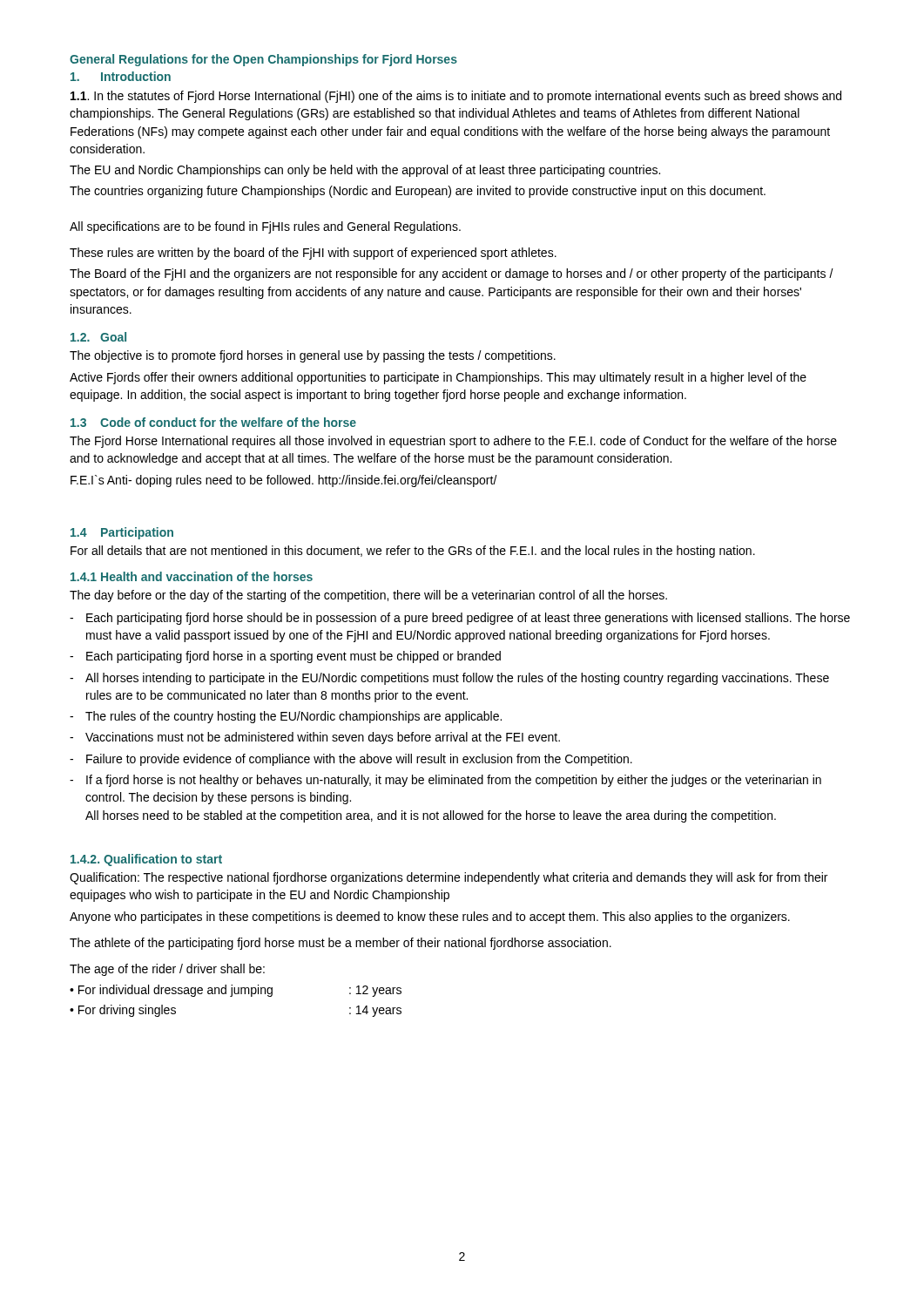Find "1.4 Participation" on this page
Image resolution: width=924 pixels, height=1307 pixels.
[x=122, y=532]
